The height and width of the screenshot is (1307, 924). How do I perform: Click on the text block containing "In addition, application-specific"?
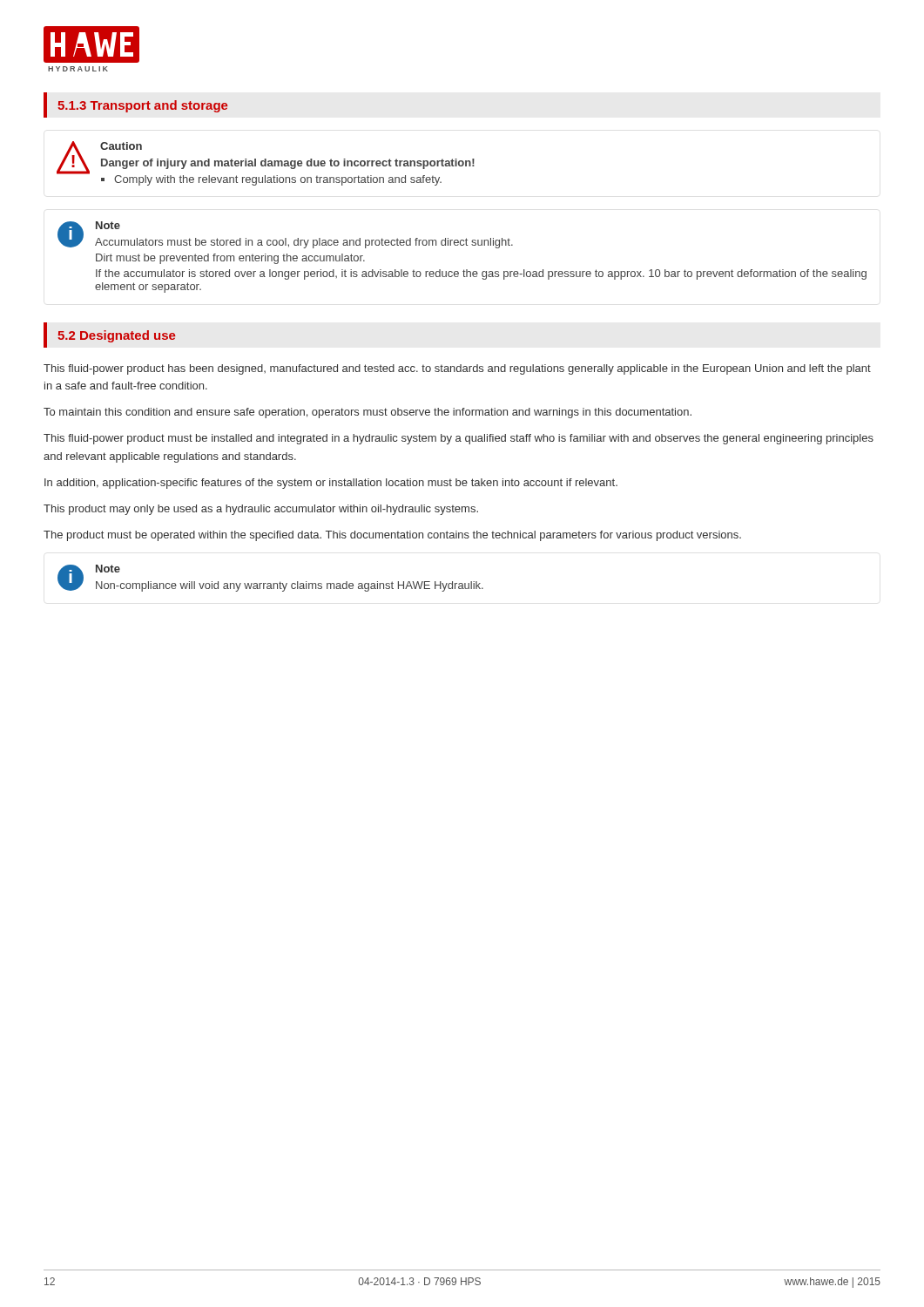pyautogui.click(x=462, y=483)
